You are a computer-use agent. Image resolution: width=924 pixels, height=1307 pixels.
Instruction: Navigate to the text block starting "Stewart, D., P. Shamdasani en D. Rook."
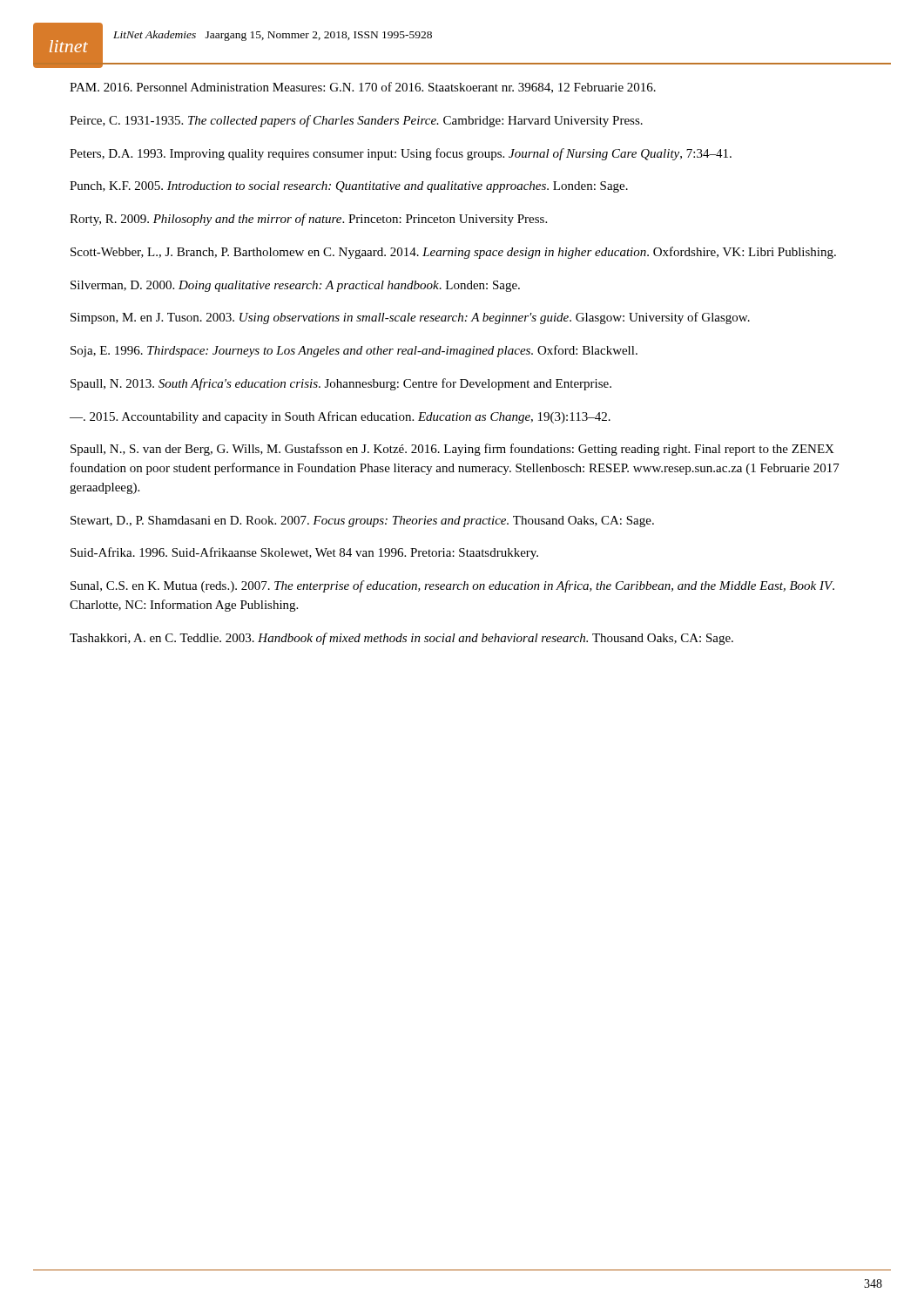(x=362, y=520)
